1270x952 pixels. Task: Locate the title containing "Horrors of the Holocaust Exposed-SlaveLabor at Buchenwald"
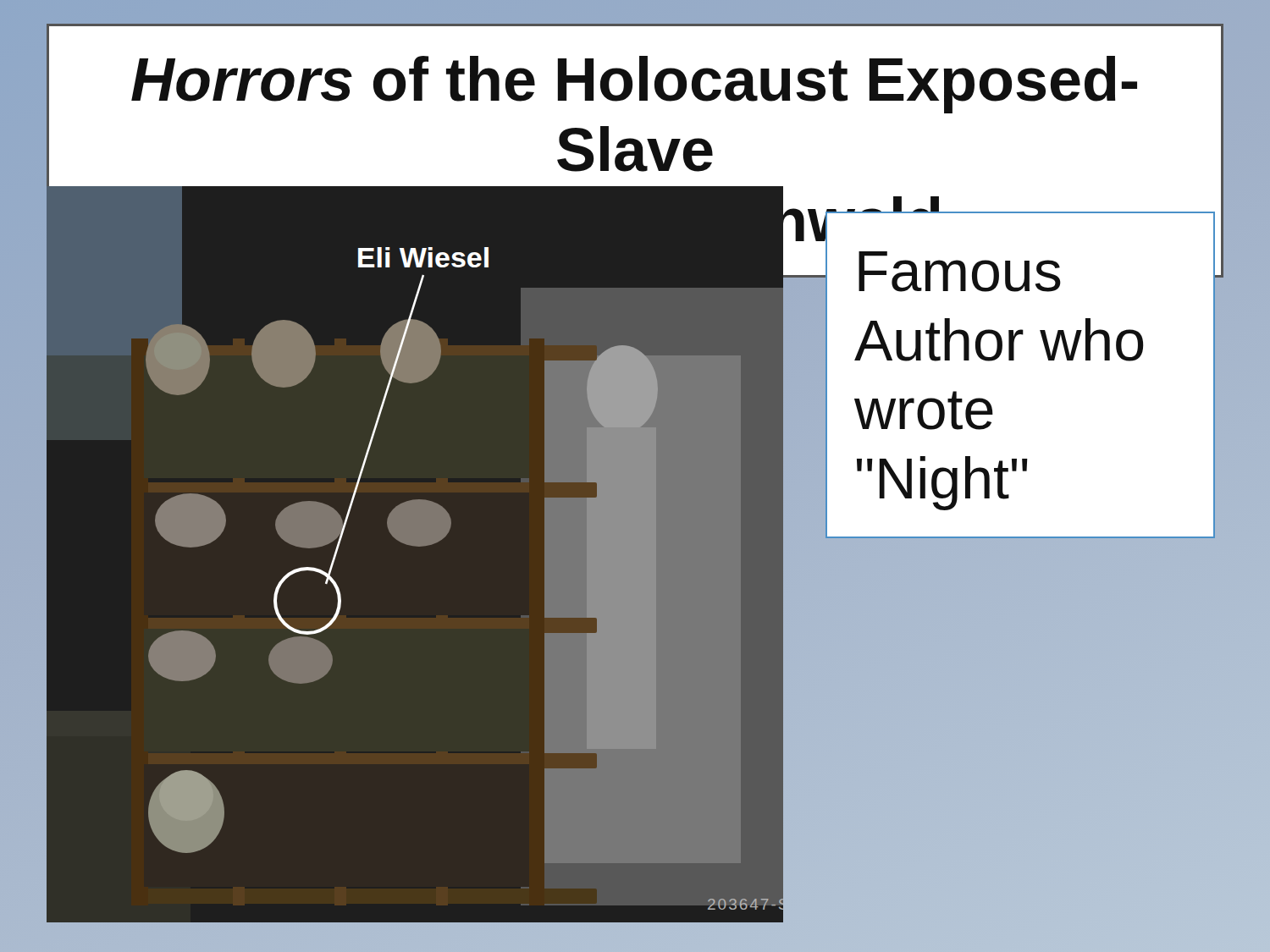(x=635, y=150)
